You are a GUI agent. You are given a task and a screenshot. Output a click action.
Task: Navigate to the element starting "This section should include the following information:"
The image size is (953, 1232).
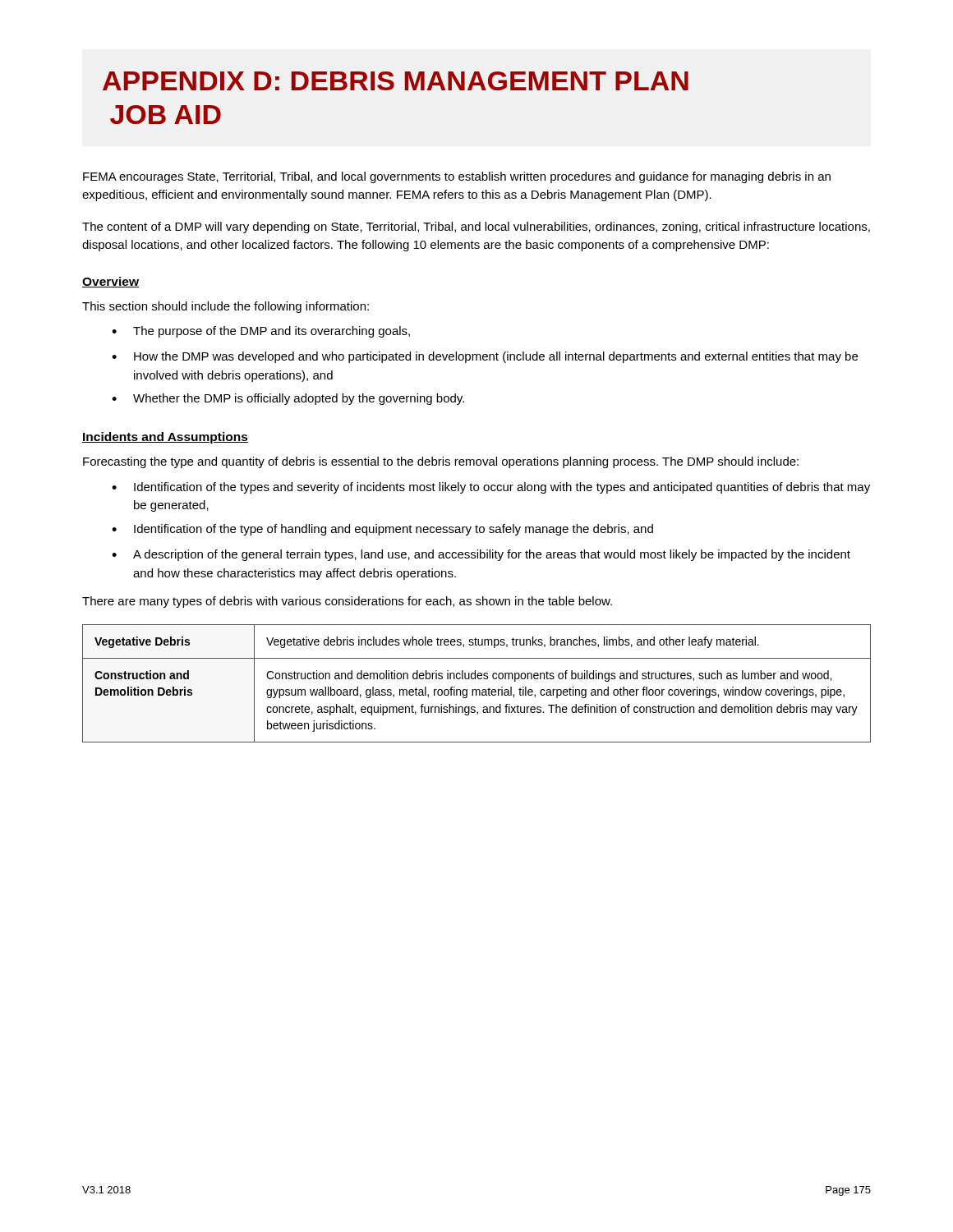226,306
